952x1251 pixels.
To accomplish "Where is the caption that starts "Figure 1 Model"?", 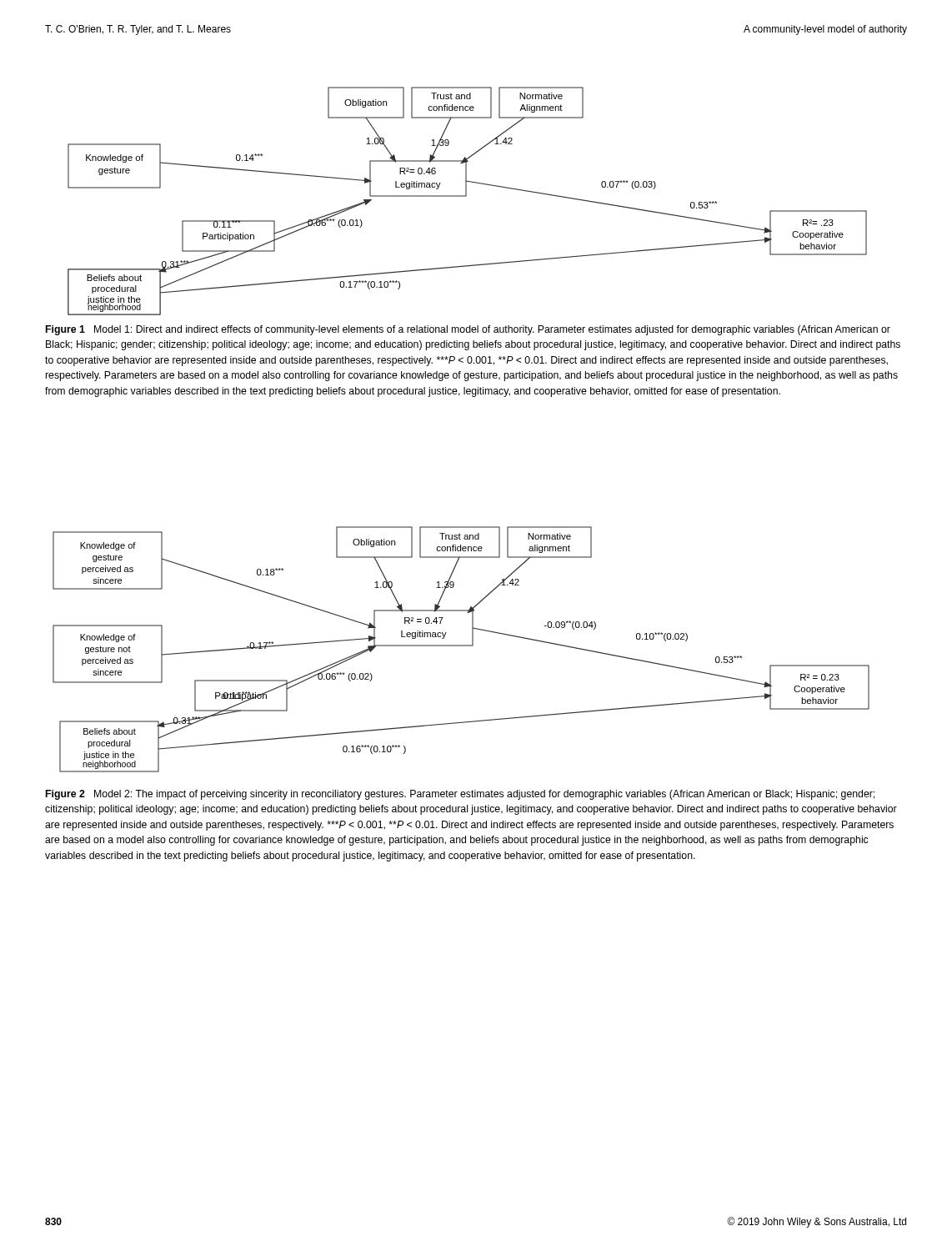I will [x=473, y=360].
